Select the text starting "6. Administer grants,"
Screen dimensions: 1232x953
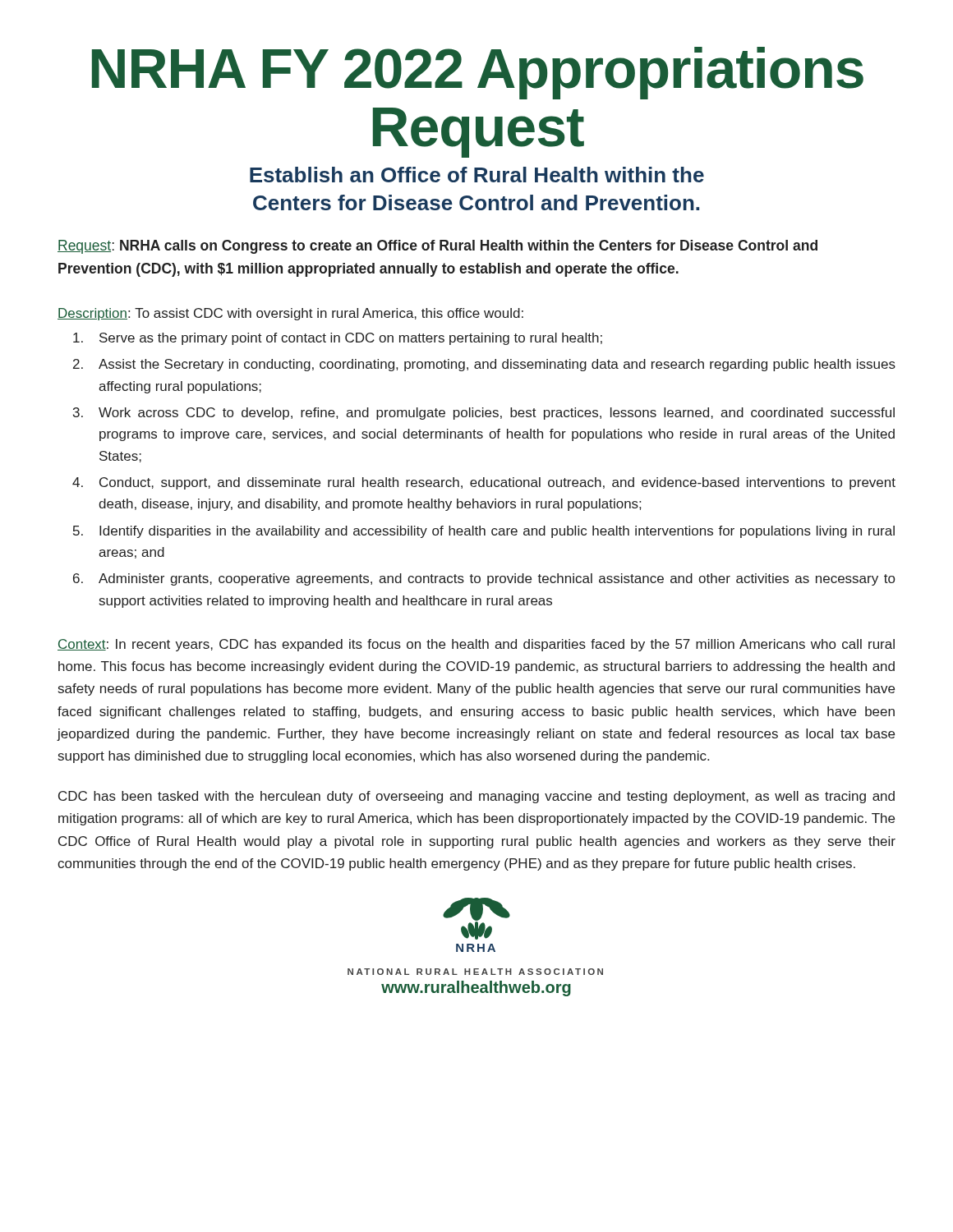(476, 590)
